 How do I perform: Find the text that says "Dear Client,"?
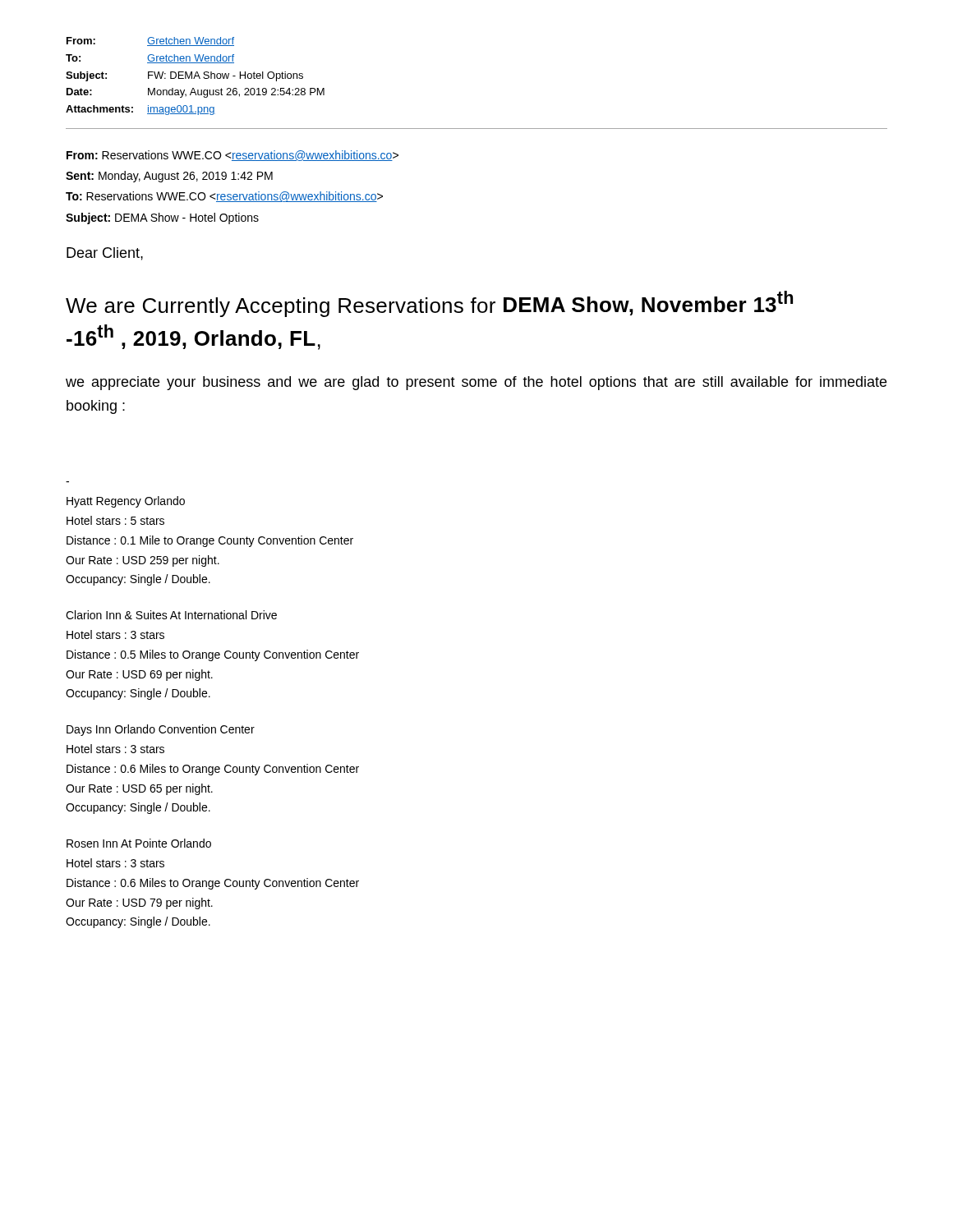point(105,253)
